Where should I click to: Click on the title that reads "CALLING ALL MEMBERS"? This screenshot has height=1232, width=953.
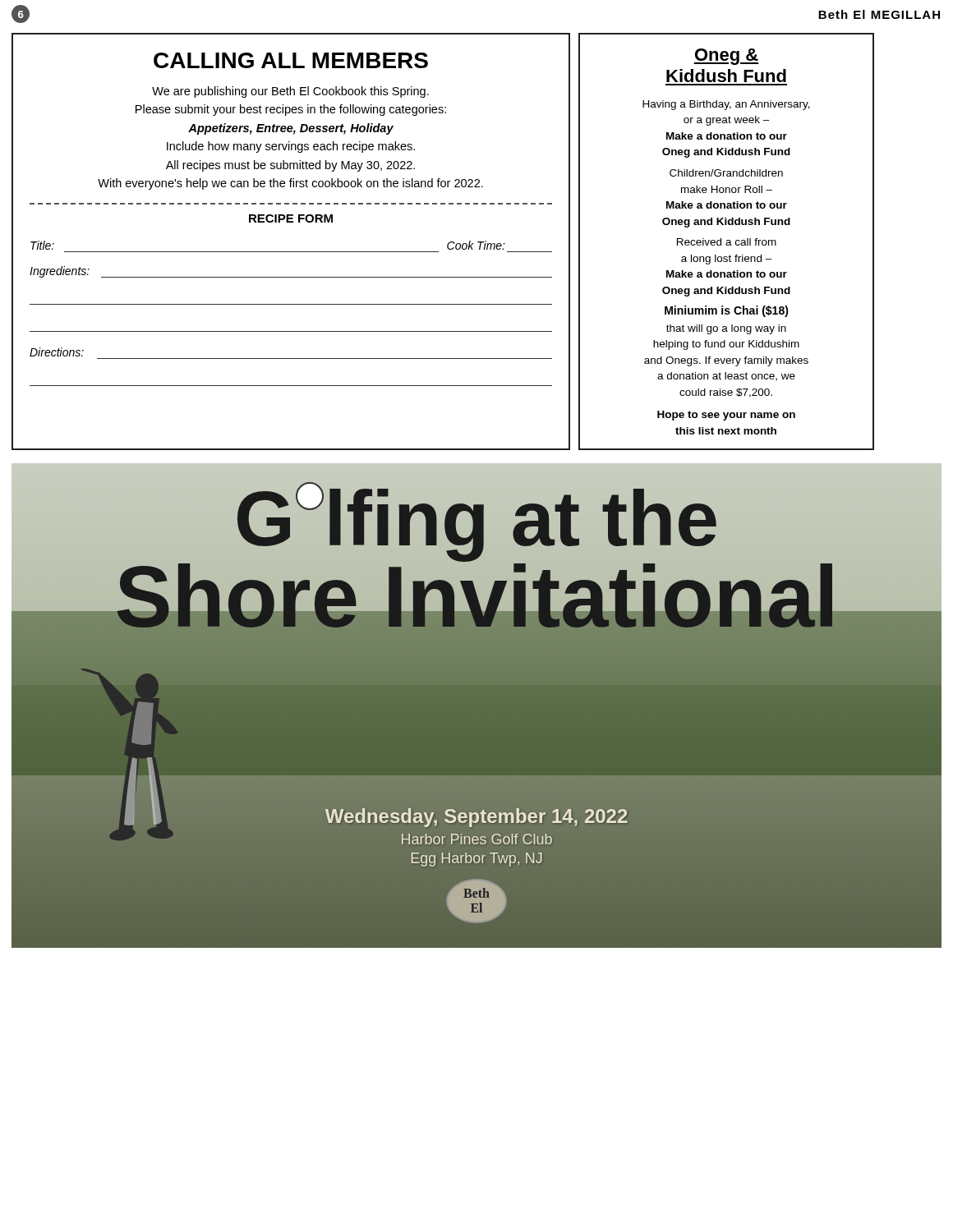[291, 60]
